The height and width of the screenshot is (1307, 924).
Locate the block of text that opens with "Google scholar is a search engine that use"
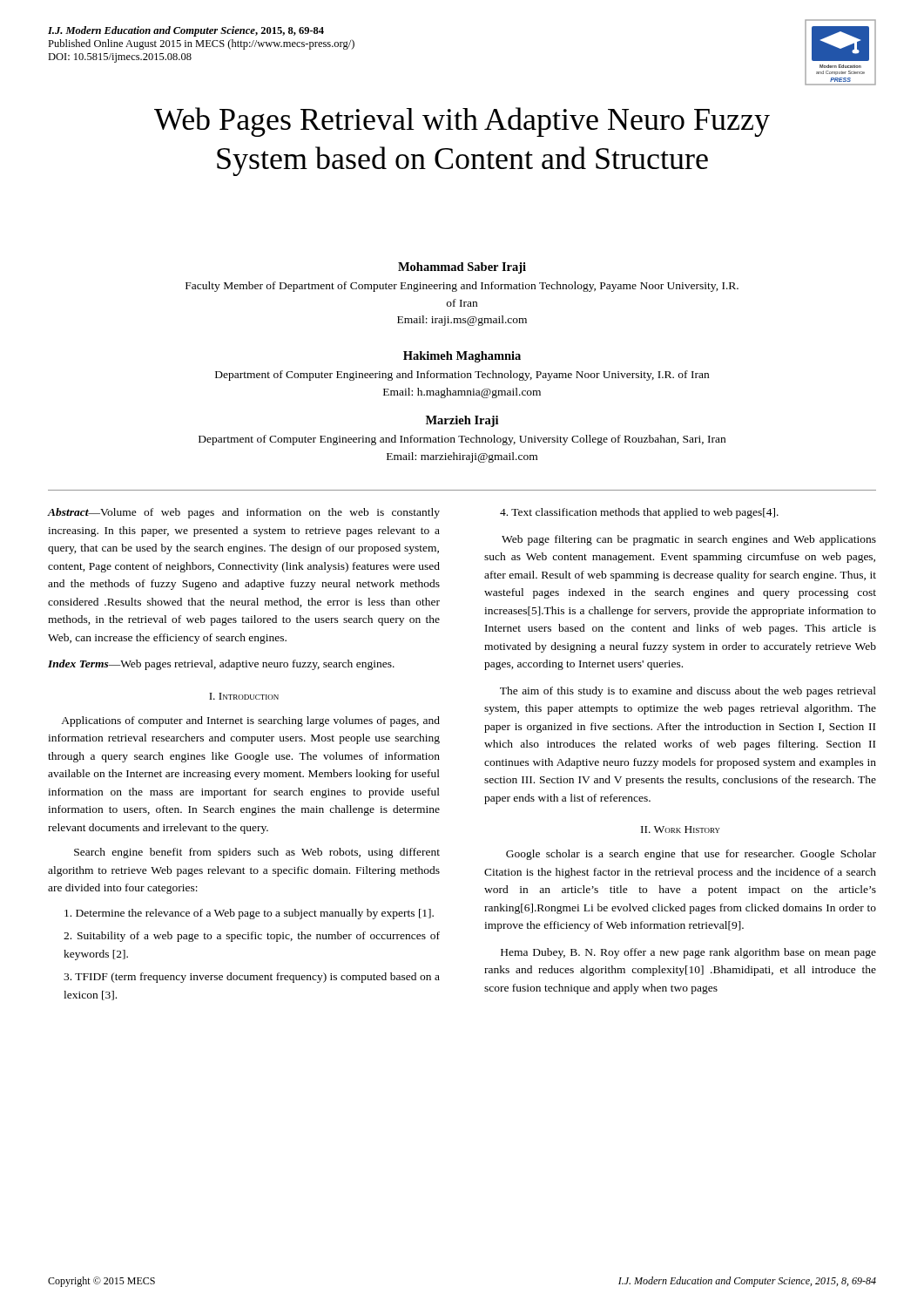click(680, 889)
